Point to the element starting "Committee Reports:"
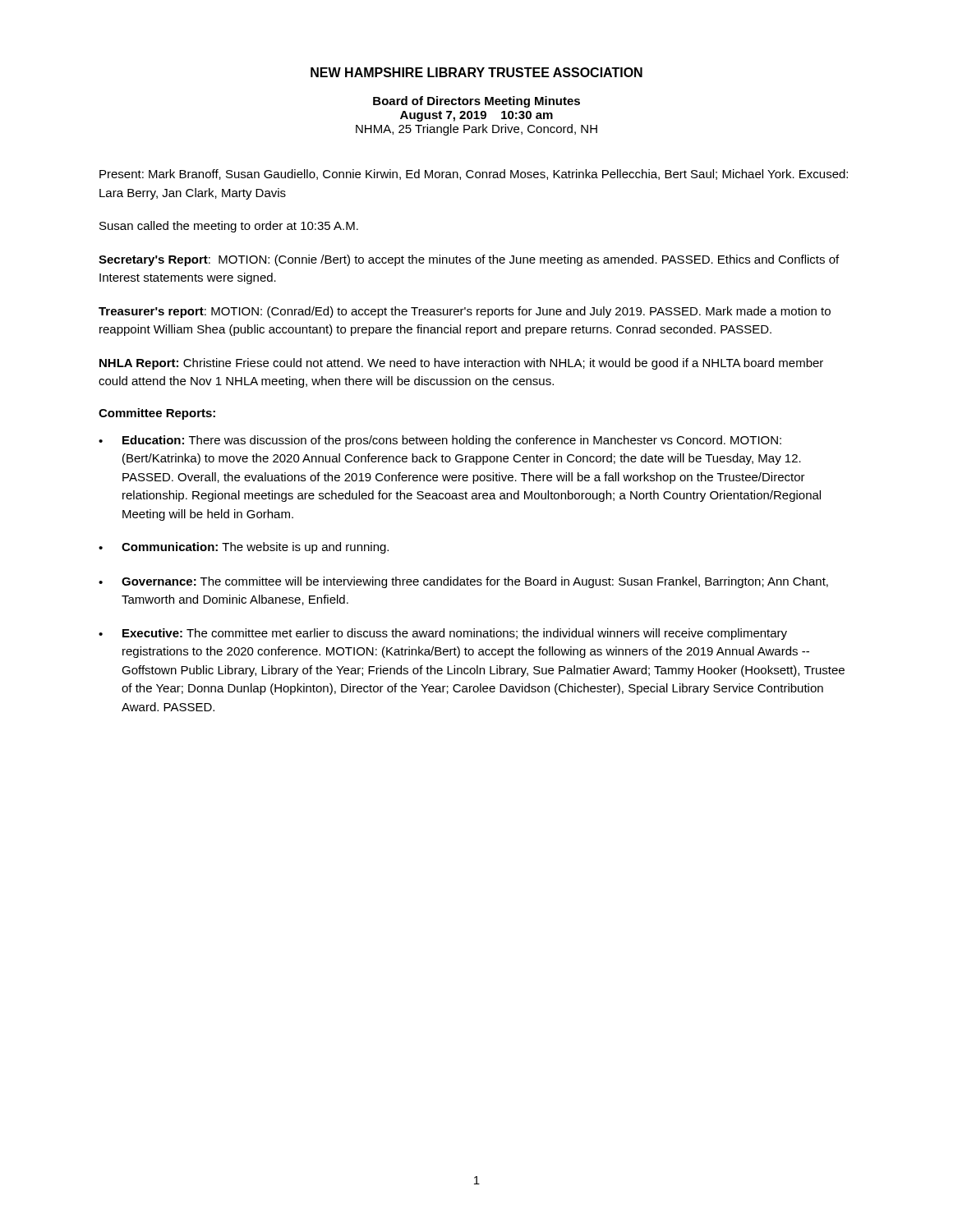This screenshot has width=953, height=1232. [157, 412]
